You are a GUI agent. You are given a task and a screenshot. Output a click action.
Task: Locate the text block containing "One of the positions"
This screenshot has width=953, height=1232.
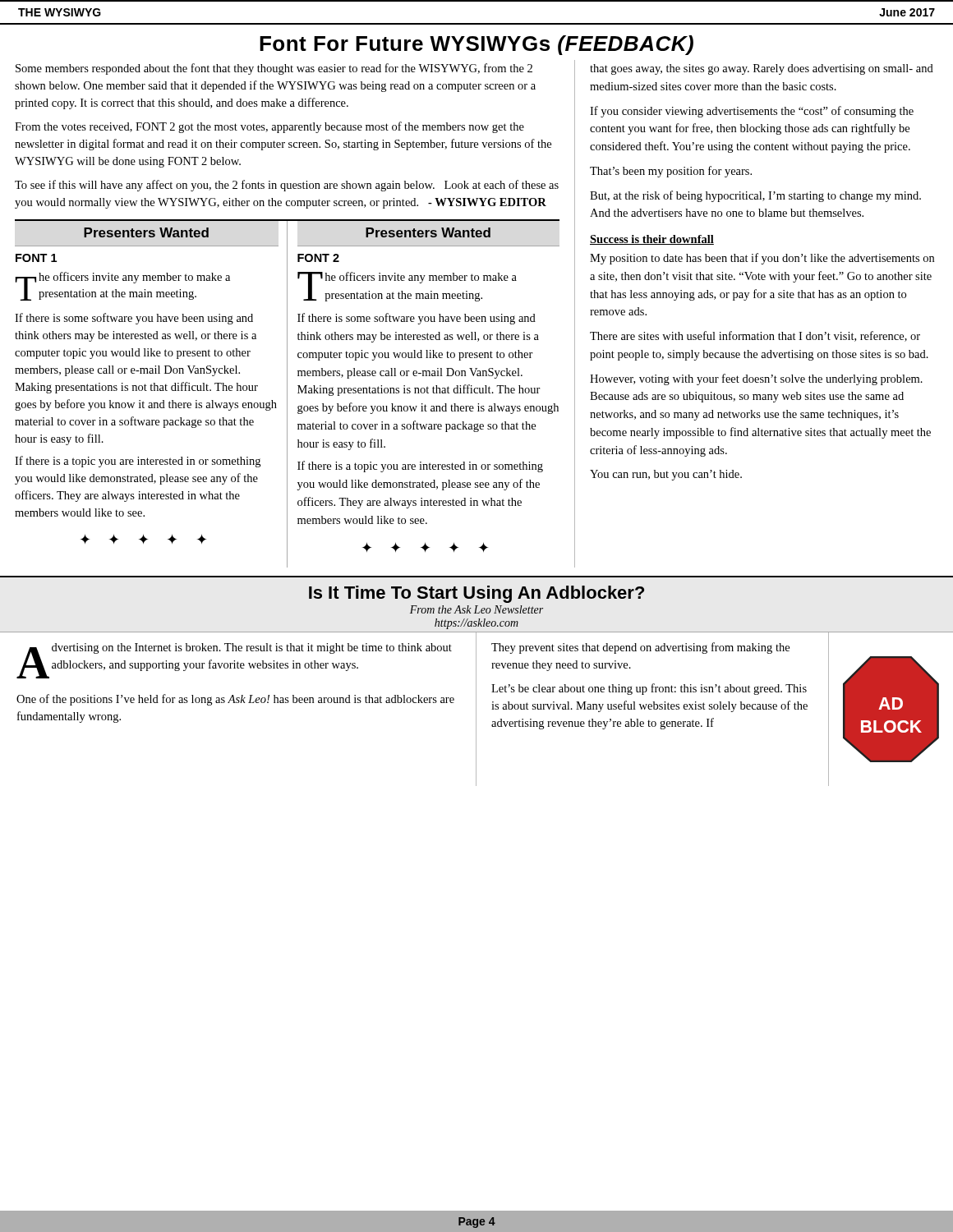[x=235, y=707]
